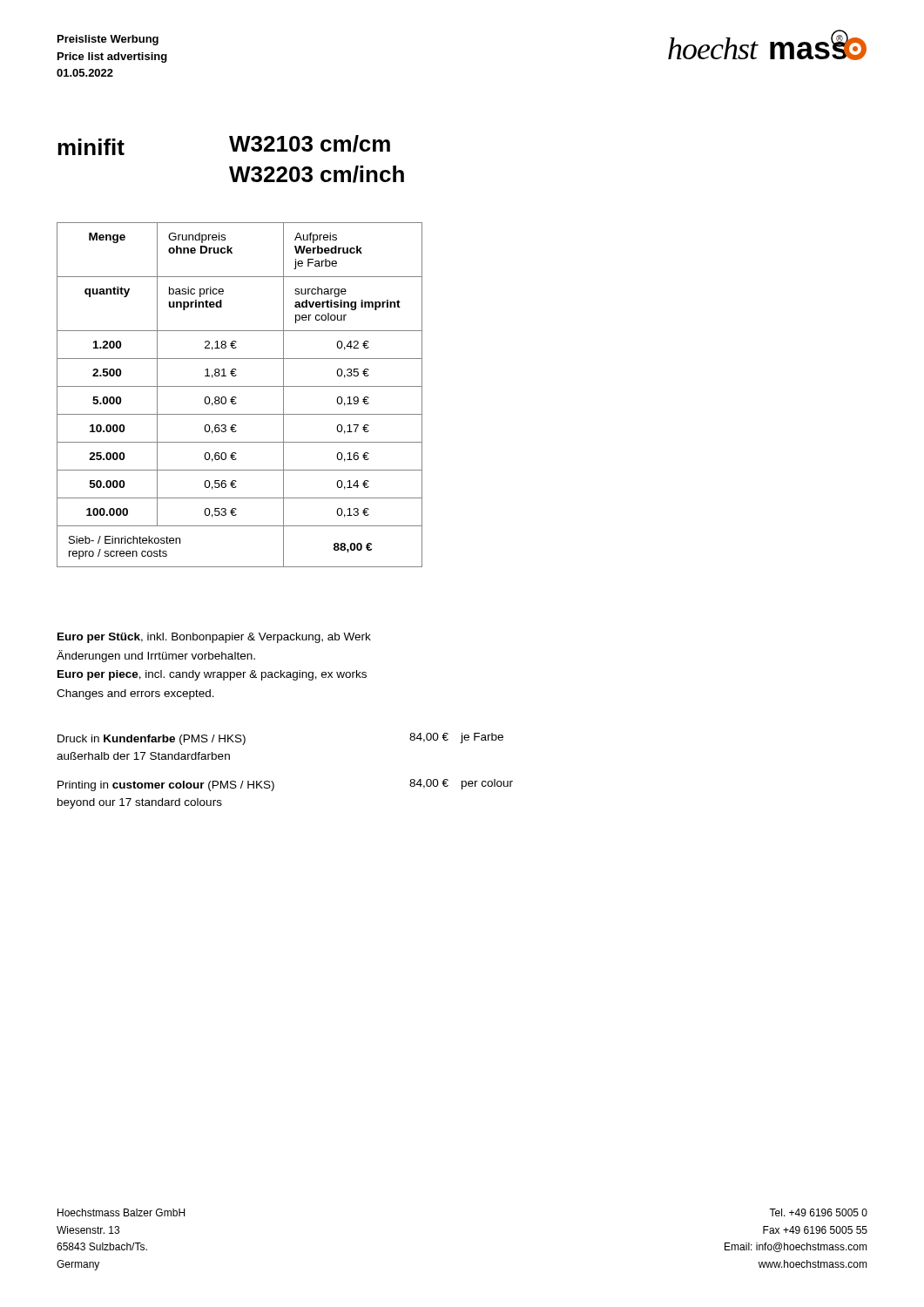Point to the block beginning "Euro per Stück, inkl. Bonbonpapier"
924x1307 pixels.
[x=214, y=665]
